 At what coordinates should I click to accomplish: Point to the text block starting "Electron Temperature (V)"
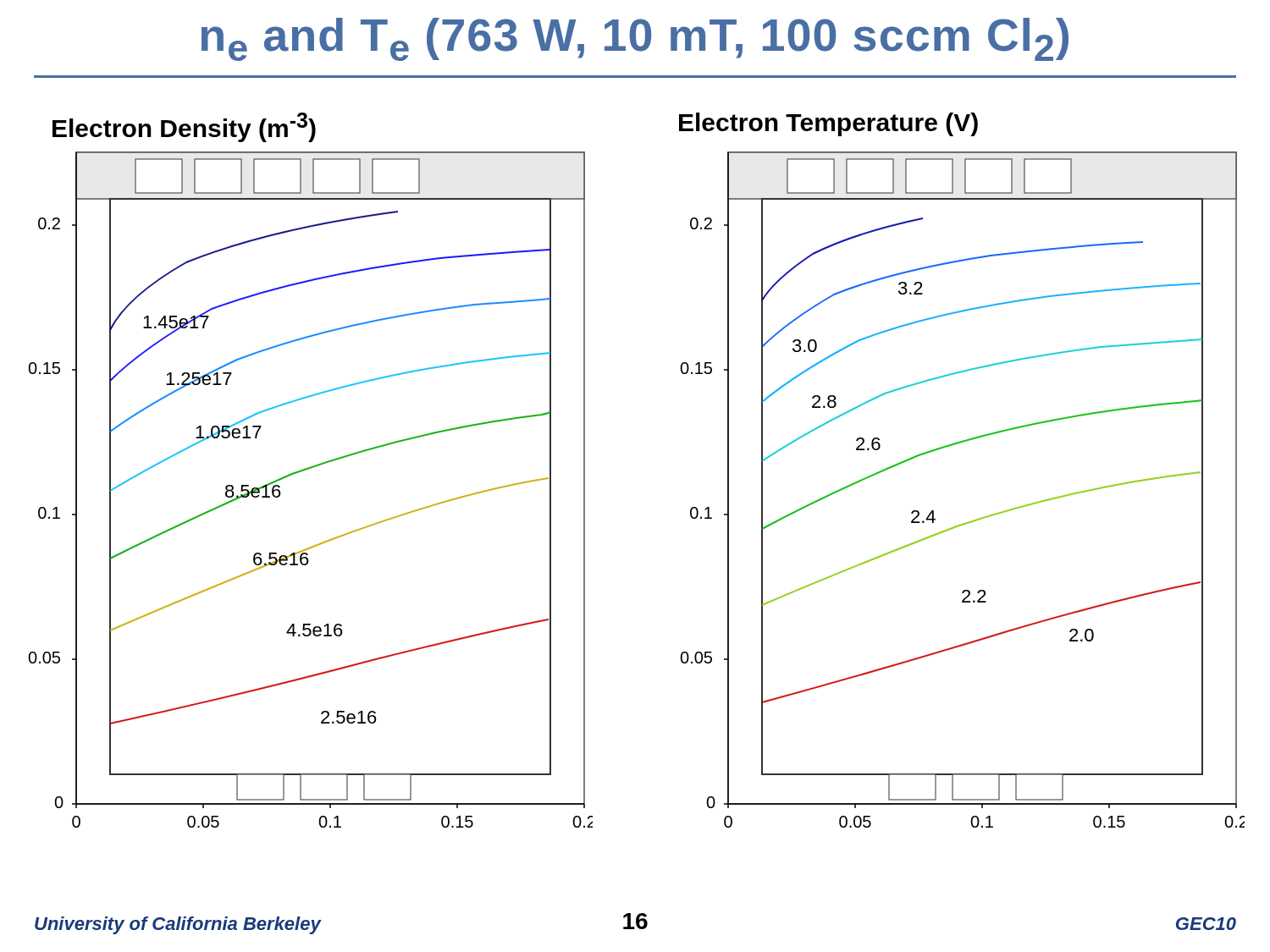828,122
